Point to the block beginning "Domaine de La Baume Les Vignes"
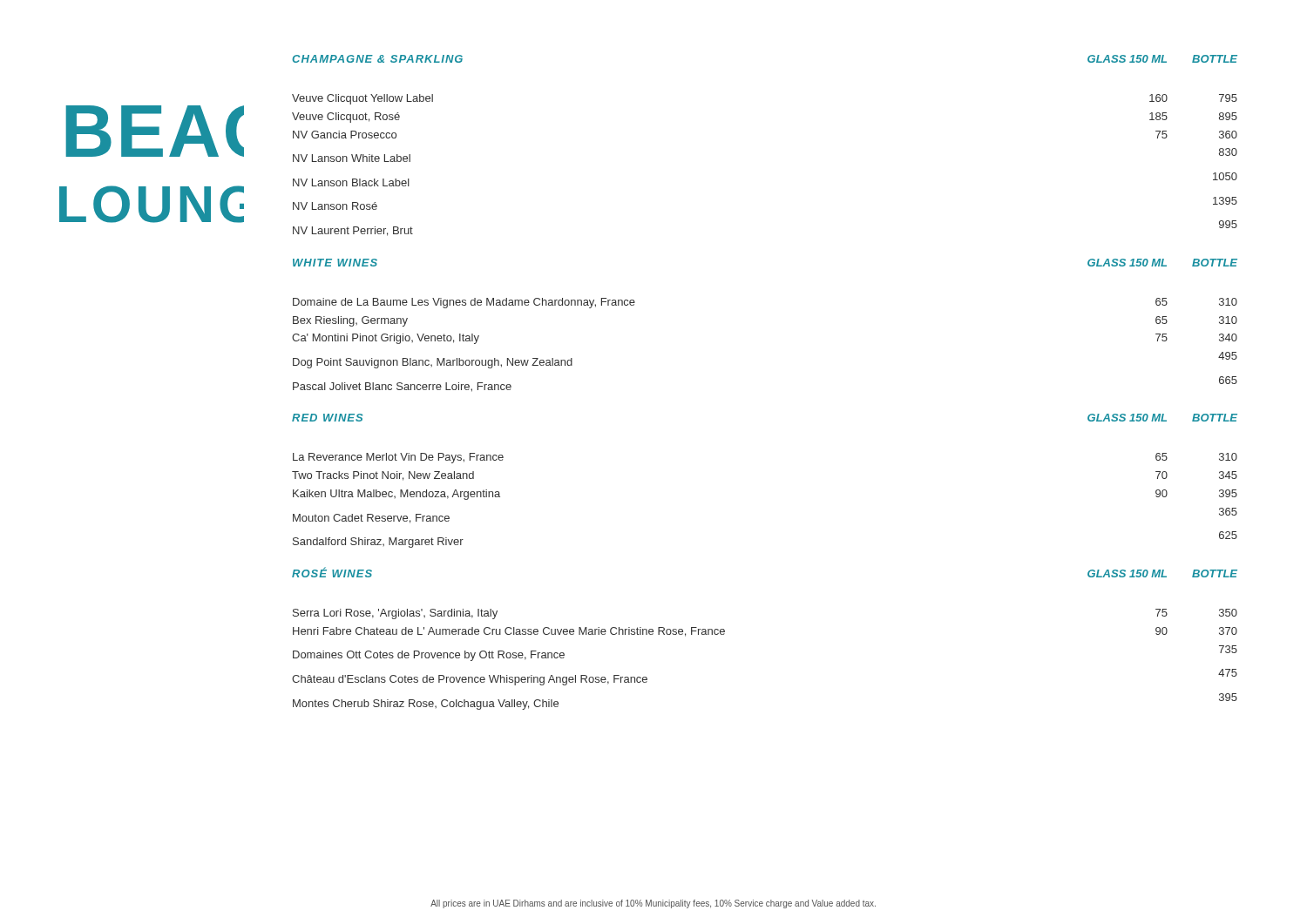Image resolution: width=1307 pixels, height=924 pixels. pos(464,303)
